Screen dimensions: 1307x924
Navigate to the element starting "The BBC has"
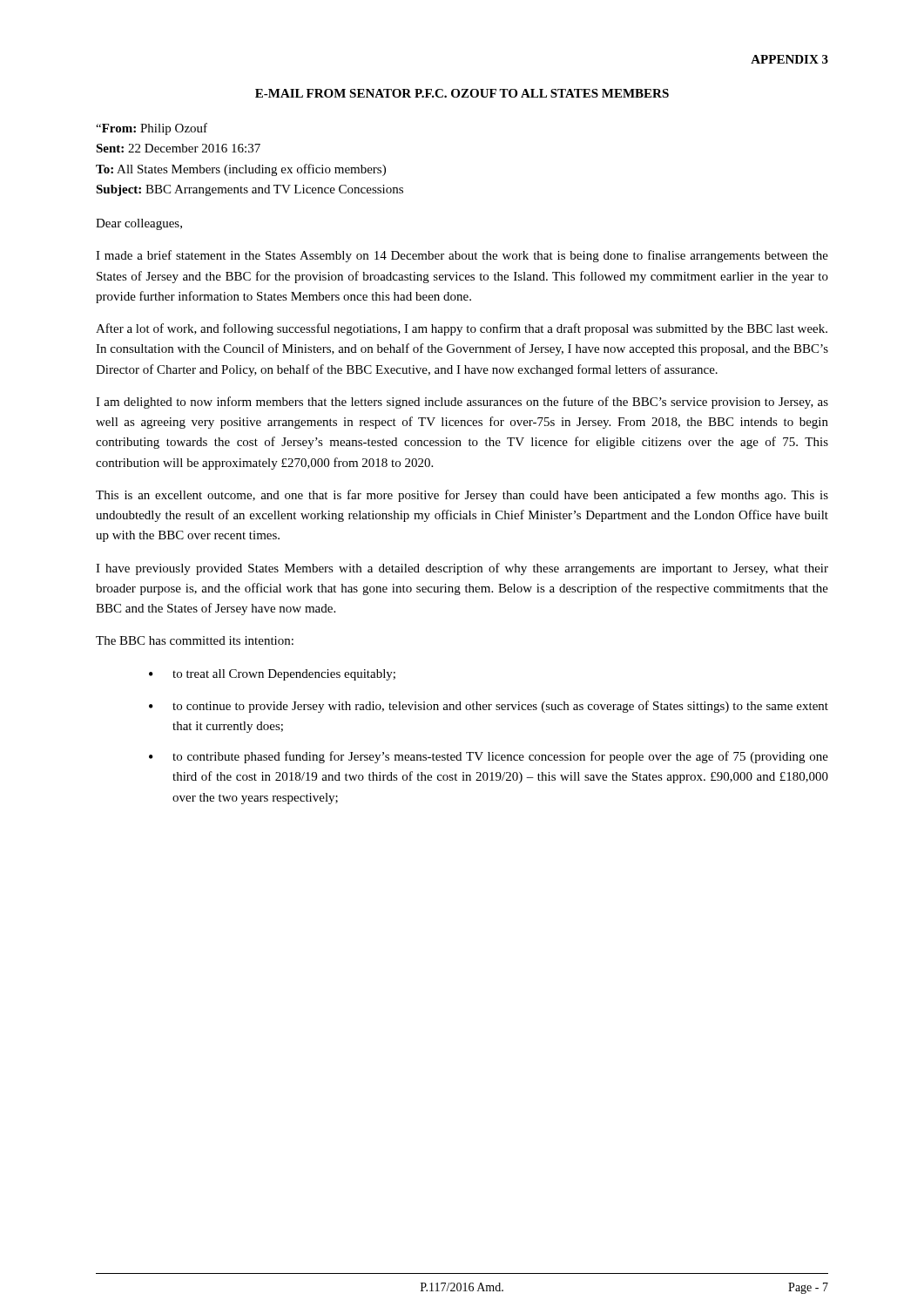(x=195, y=641)
